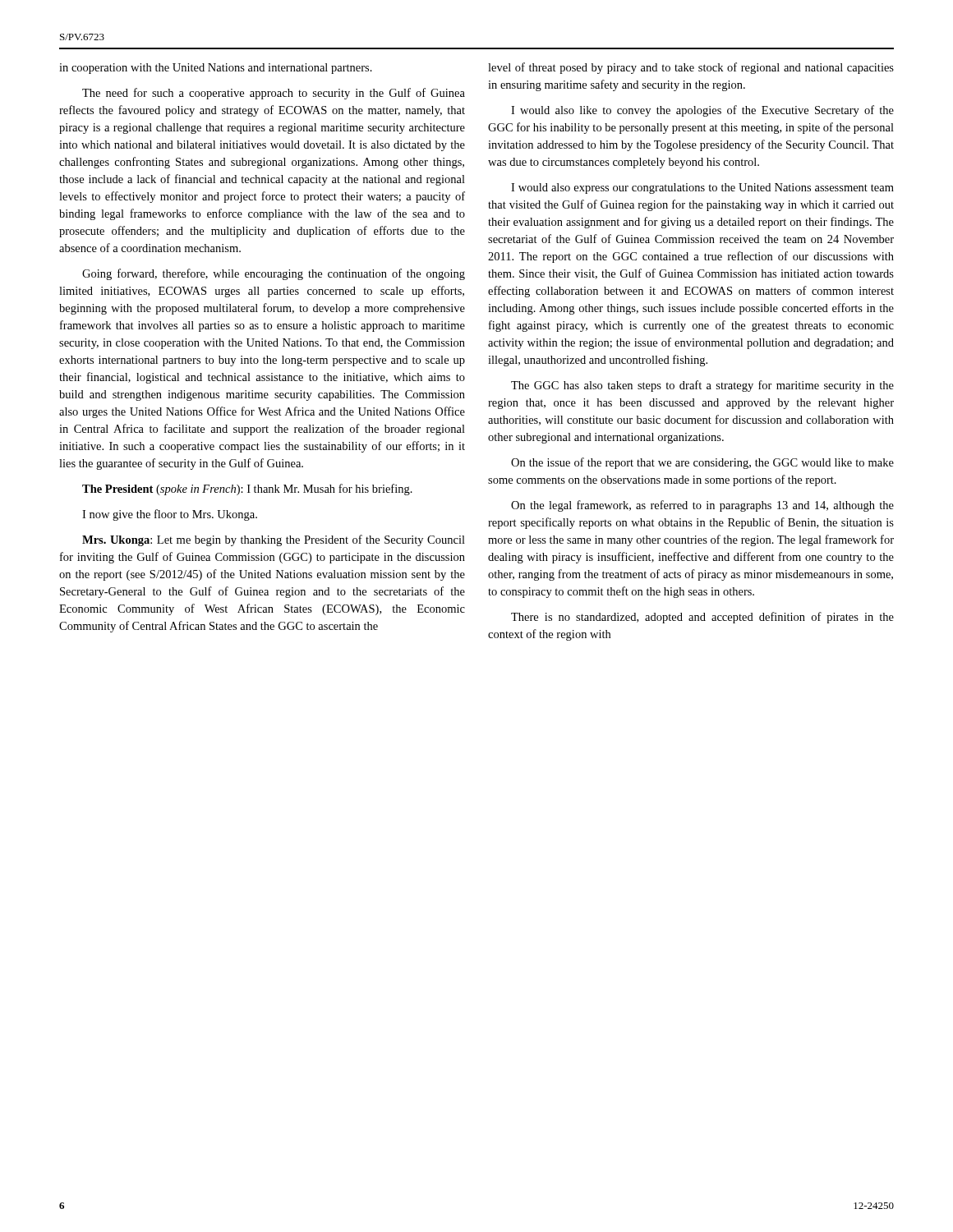The width and height of the screenshot is (953, 1232).
Task: Find the element starting "The GGC has also taken steps to draft"
Action: point(691,412)
